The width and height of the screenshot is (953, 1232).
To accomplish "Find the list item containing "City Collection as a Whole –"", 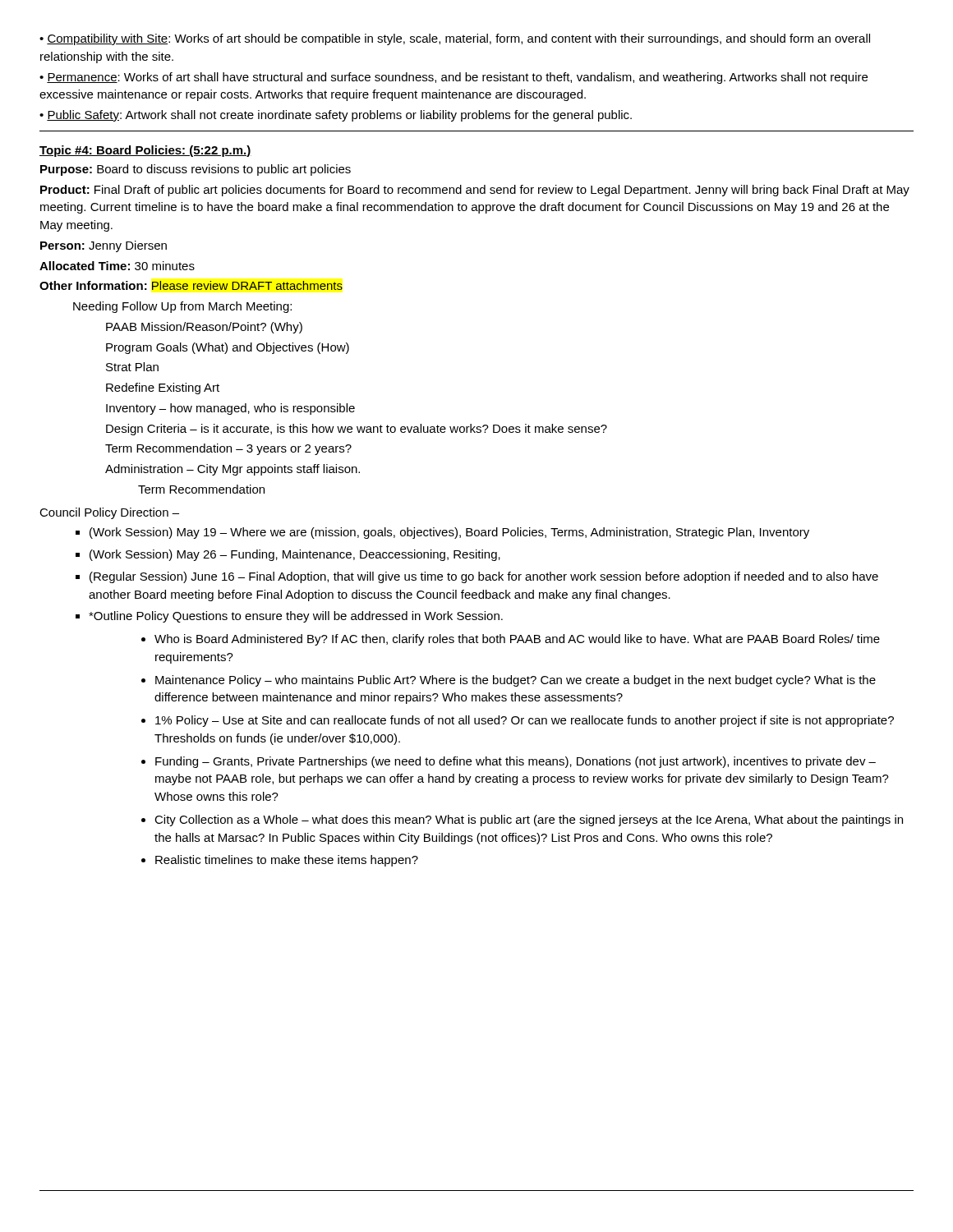I will (x=529, y=828).
